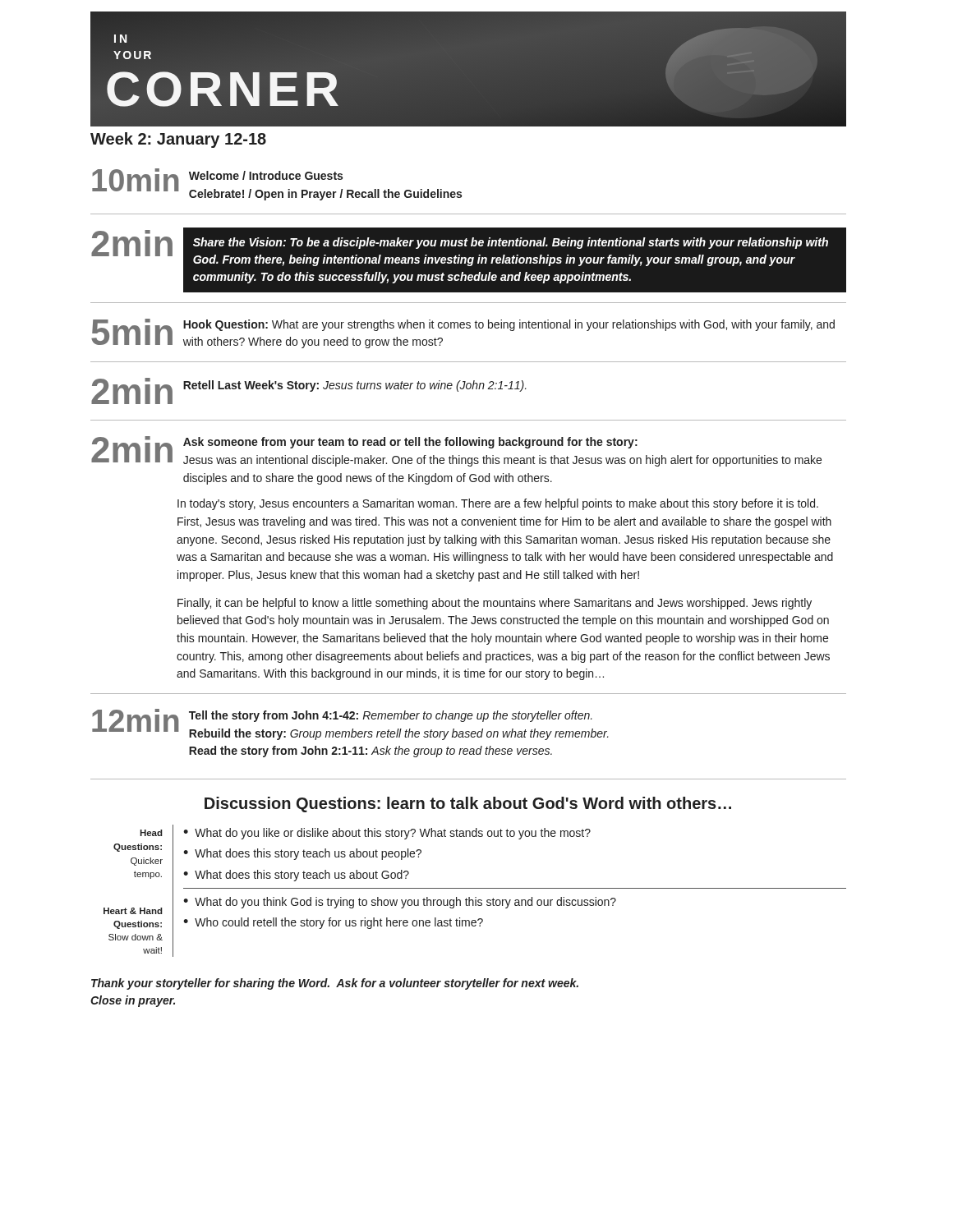This screenshot has width=953, height=1232.
Task: Select a illustration
Action: pos(468,69)
